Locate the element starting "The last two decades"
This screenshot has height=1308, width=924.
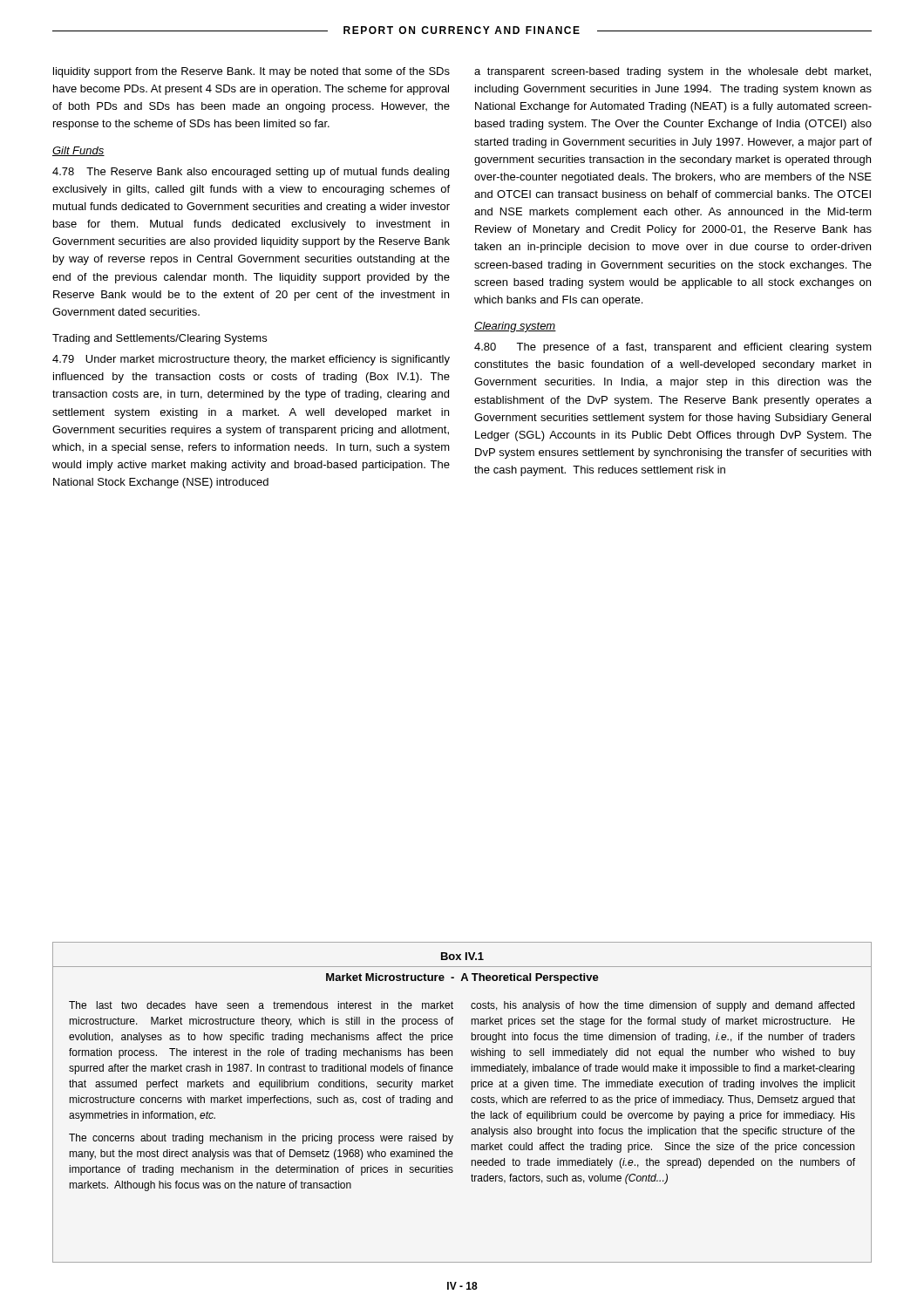point(261,1095)
